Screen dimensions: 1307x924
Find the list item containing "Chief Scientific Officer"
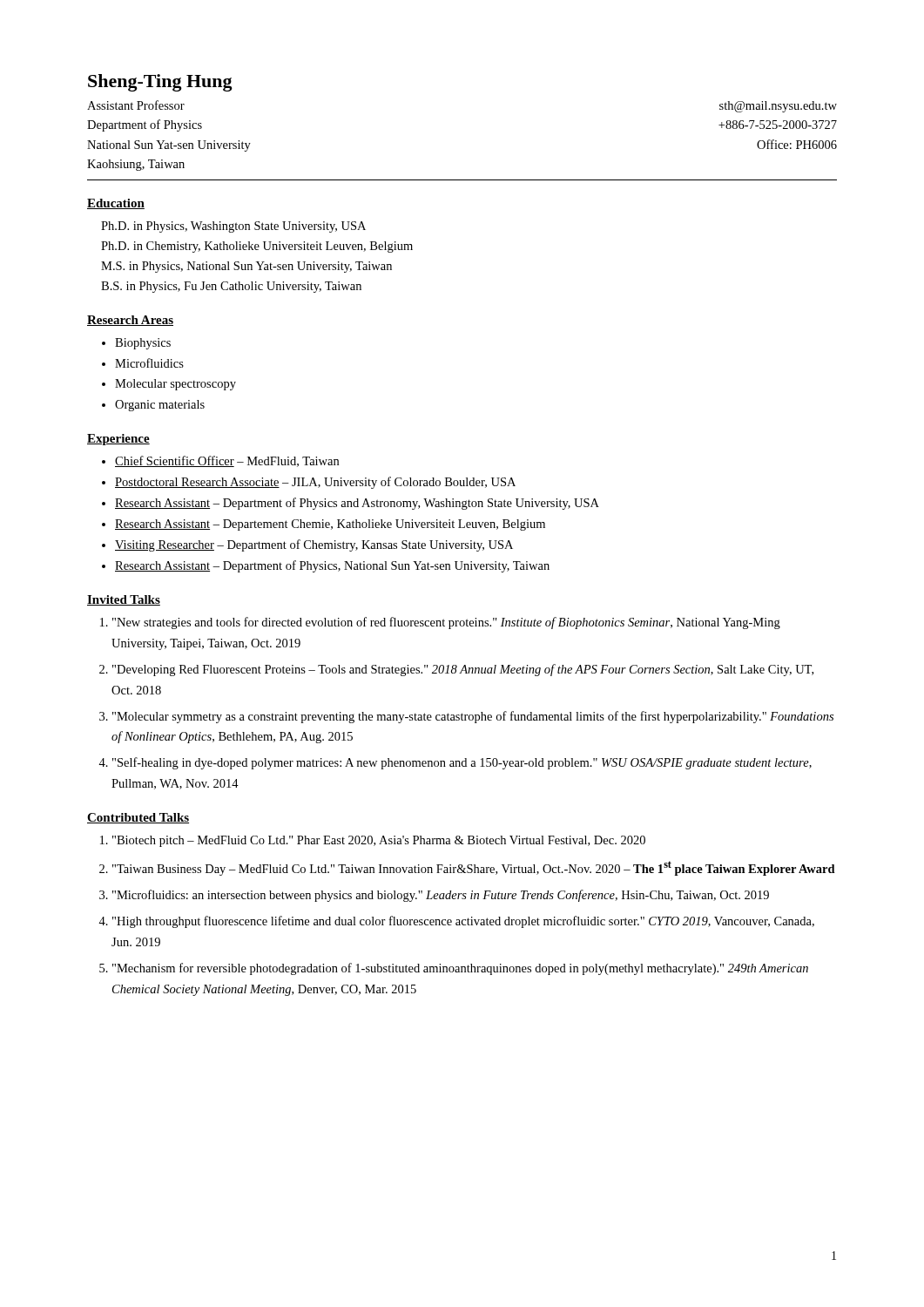coord(227,461)
